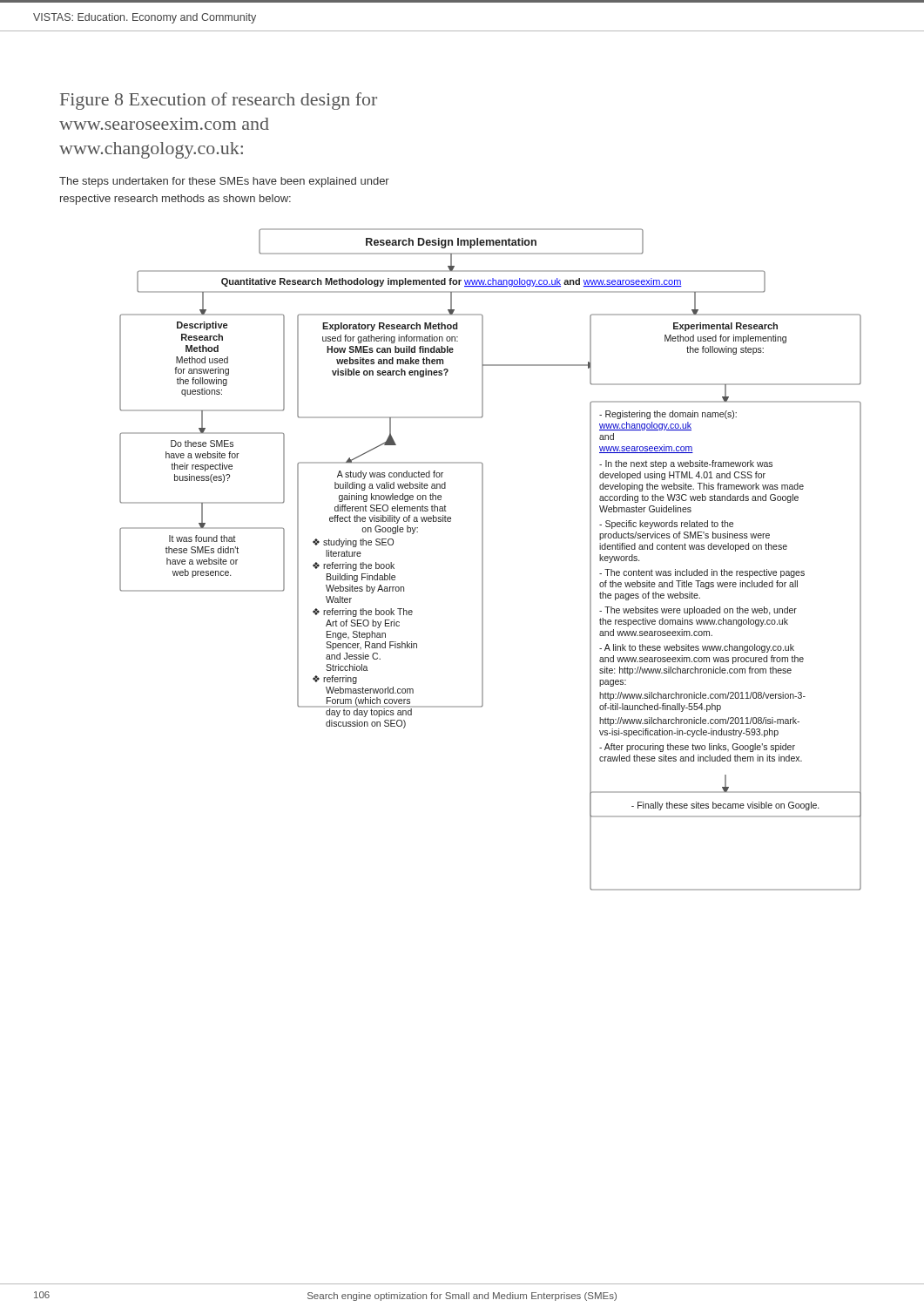
Task: Click on the flowchart
Action: click(x=479, y=587)
